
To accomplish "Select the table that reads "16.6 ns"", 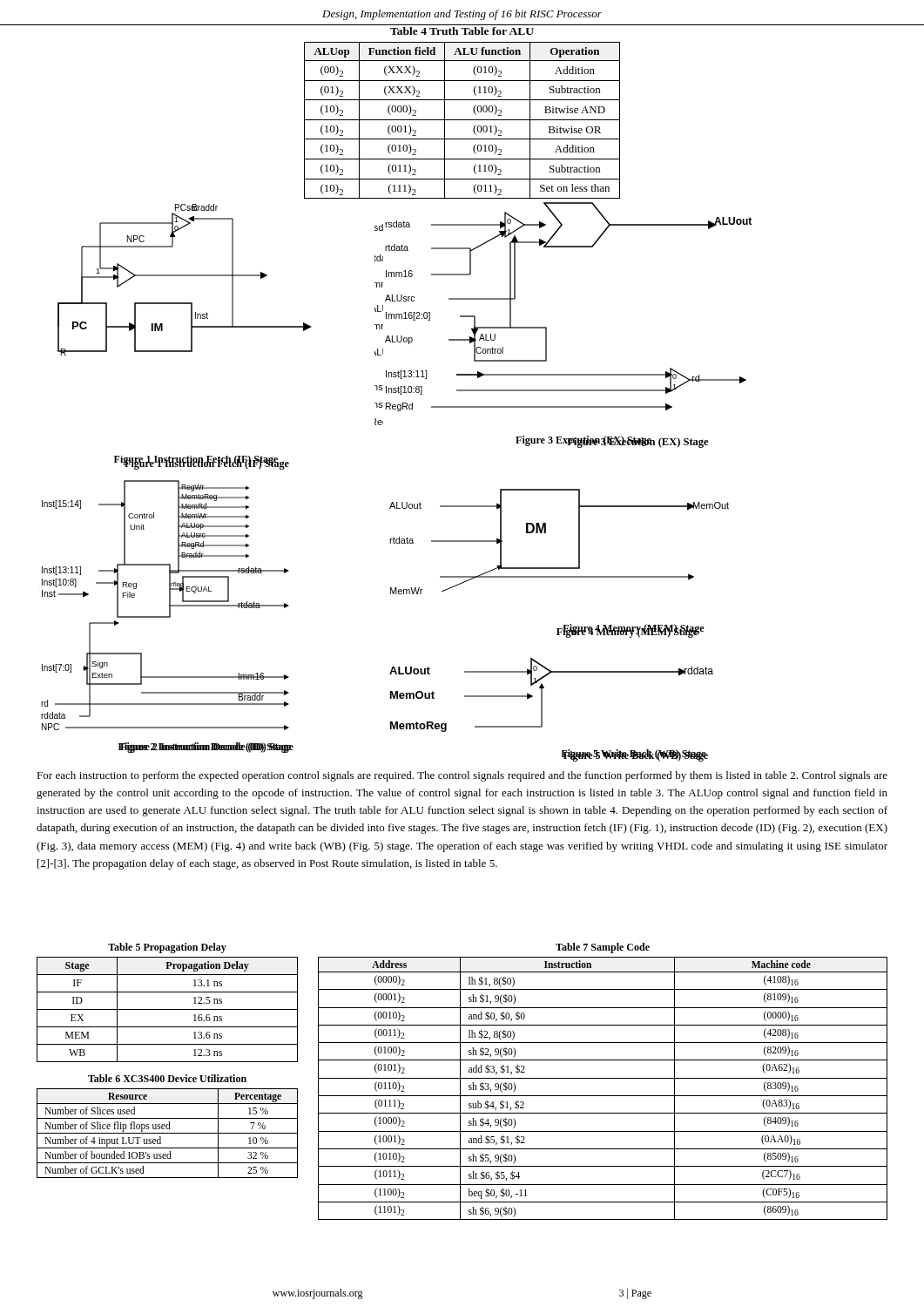I will [167, 1002].
